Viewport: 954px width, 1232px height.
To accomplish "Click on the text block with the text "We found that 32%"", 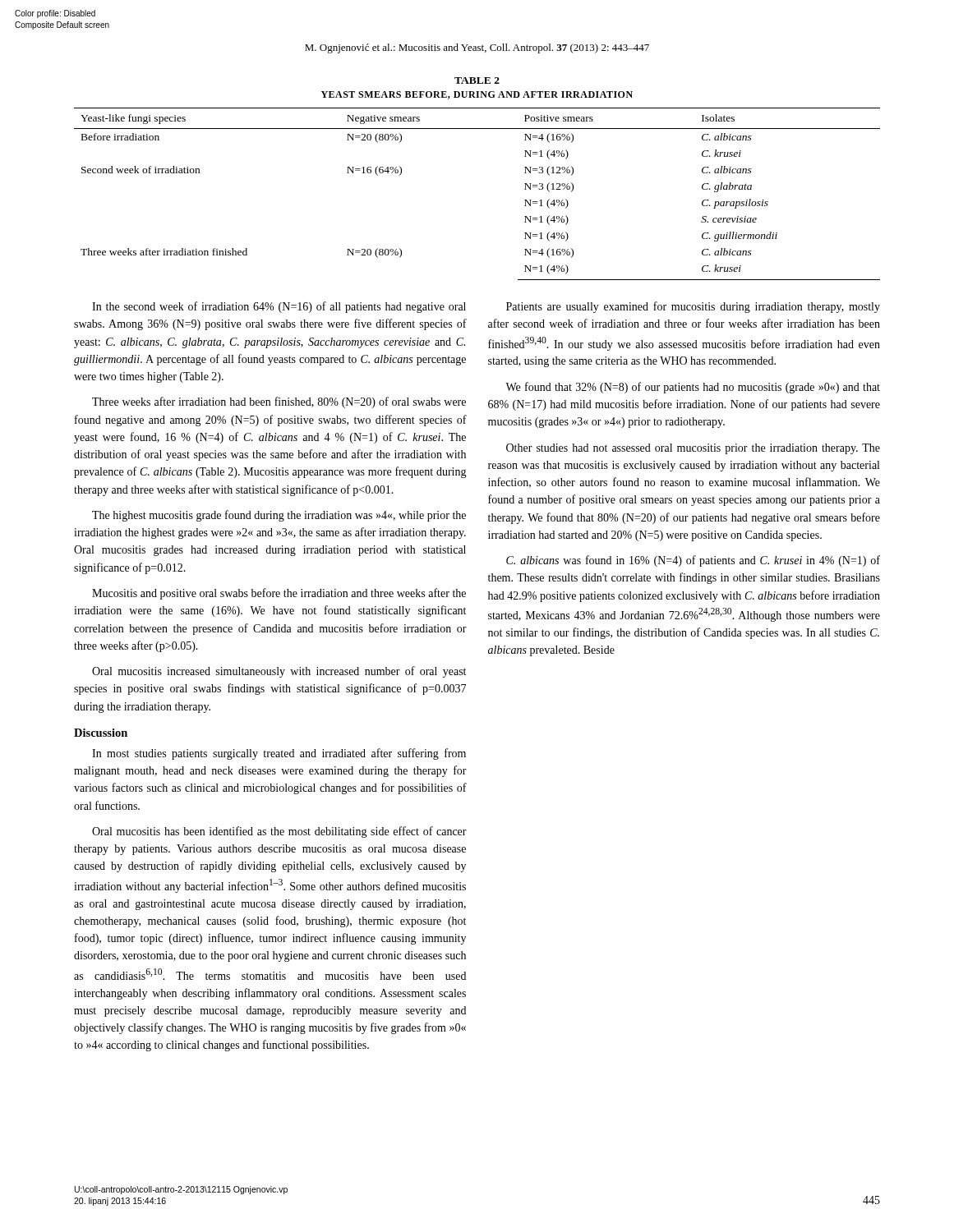I will tap(684, 405).
